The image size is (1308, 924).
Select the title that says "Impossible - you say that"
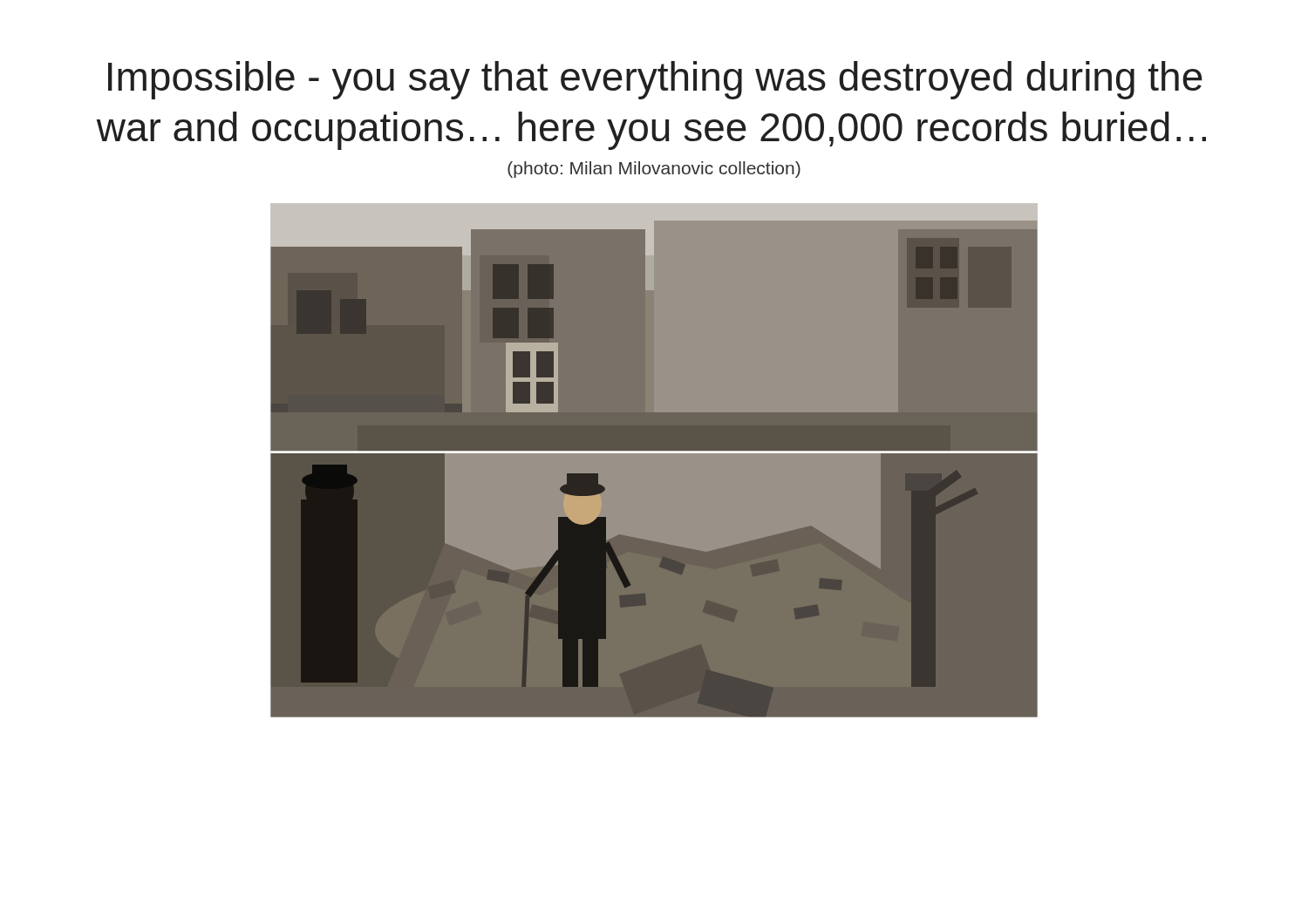pyautogui.click(x=654, y=102)
